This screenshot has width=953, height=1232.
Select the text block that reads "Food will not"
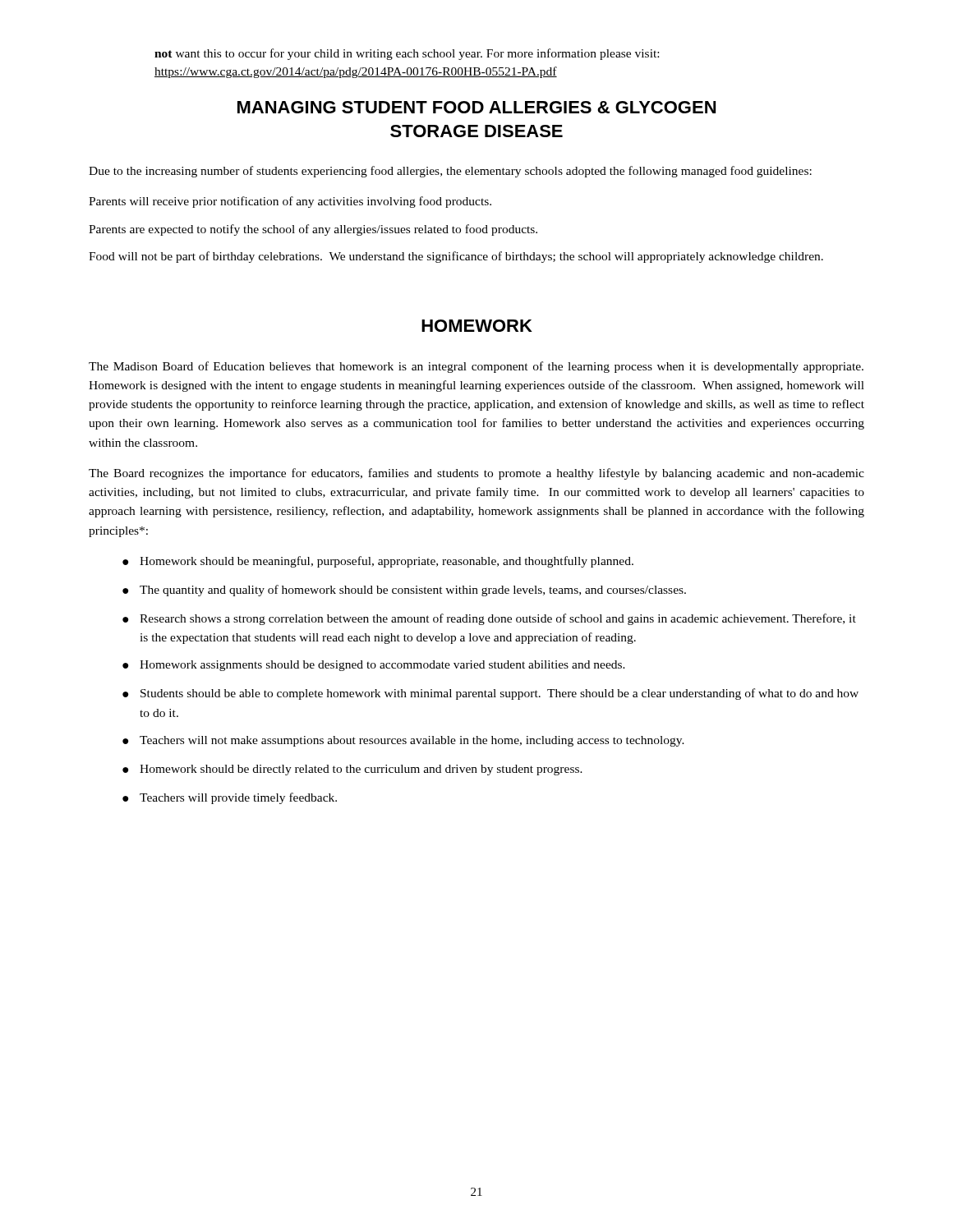coord(456,256)
